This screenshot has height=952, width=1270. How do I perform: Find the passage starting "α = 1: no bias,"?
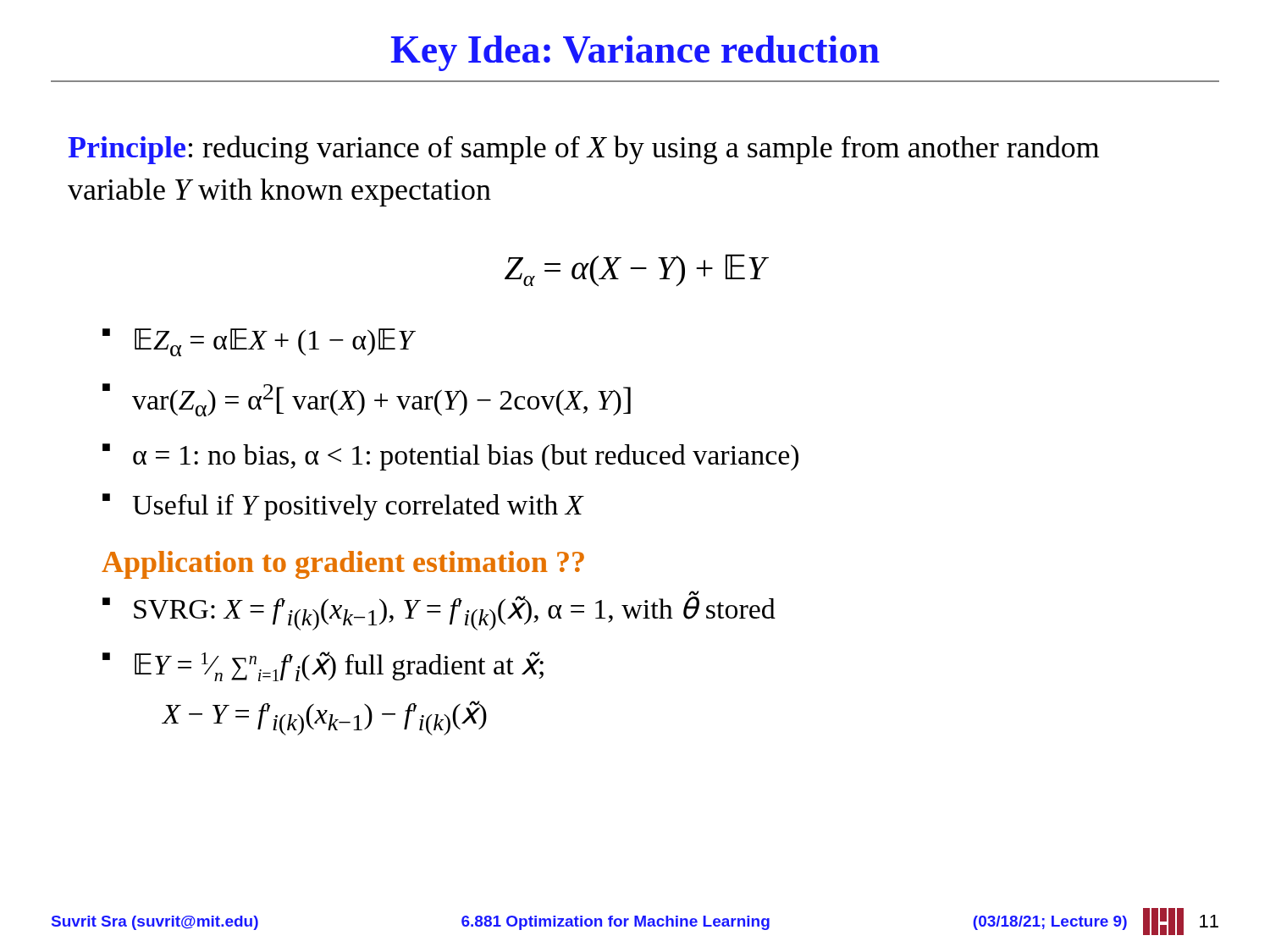466,455
